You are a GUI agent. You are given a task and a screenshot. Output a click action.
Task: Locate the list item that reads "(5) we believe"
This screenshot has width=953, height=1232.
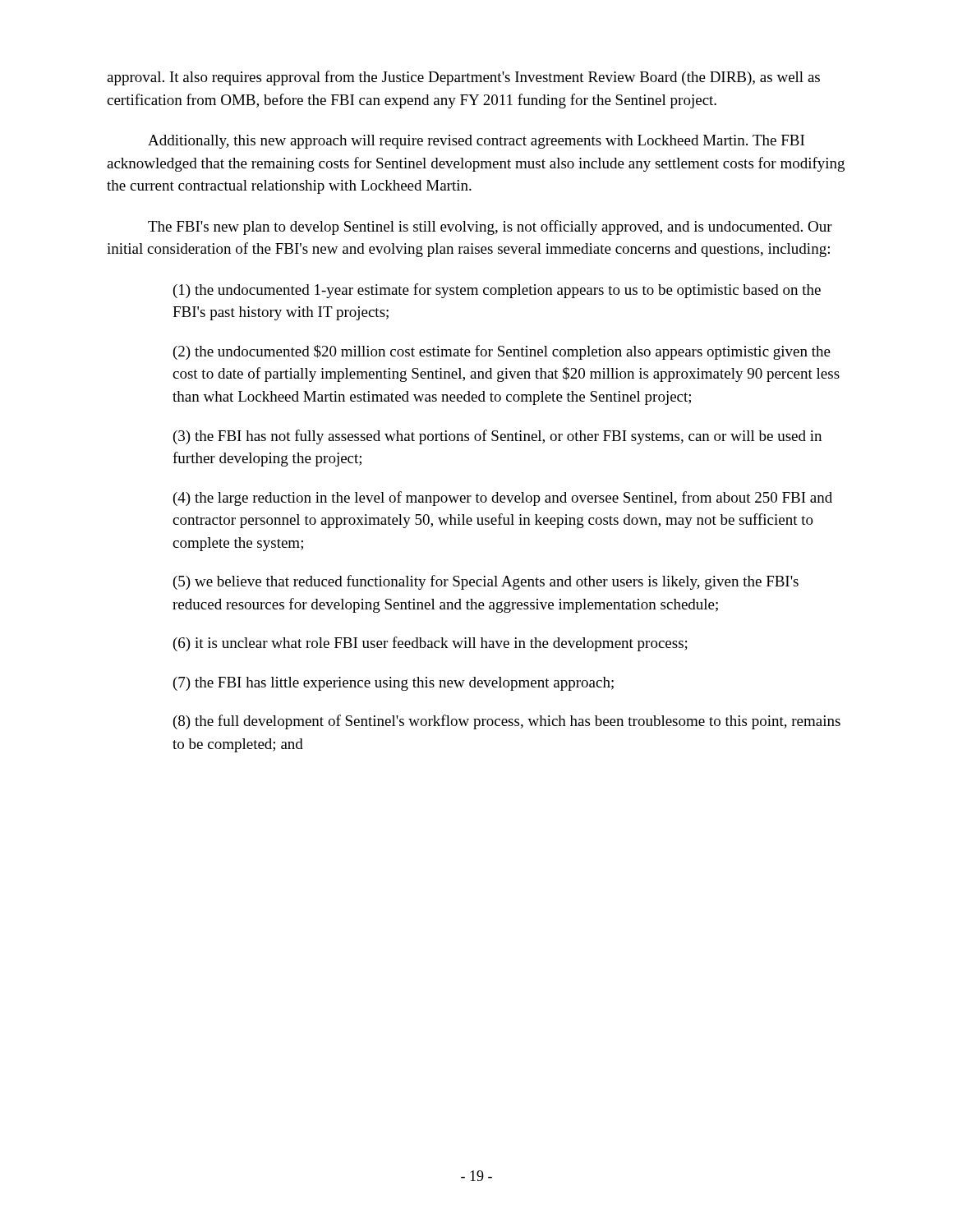click(486, 593)
